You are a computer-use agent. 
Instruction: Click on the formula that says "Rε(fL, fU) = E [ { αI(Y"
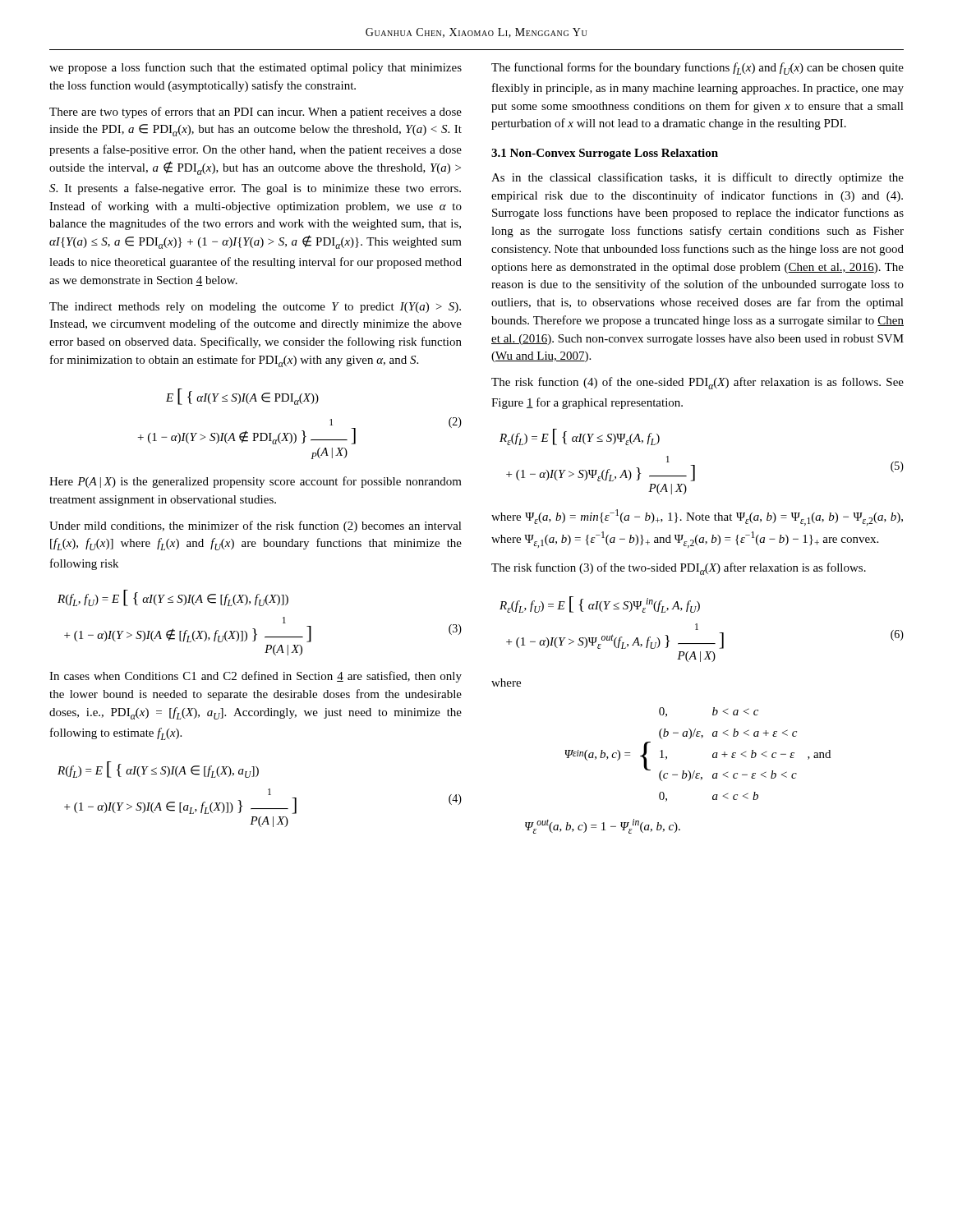pyautogui.click(x=698, y=627)
